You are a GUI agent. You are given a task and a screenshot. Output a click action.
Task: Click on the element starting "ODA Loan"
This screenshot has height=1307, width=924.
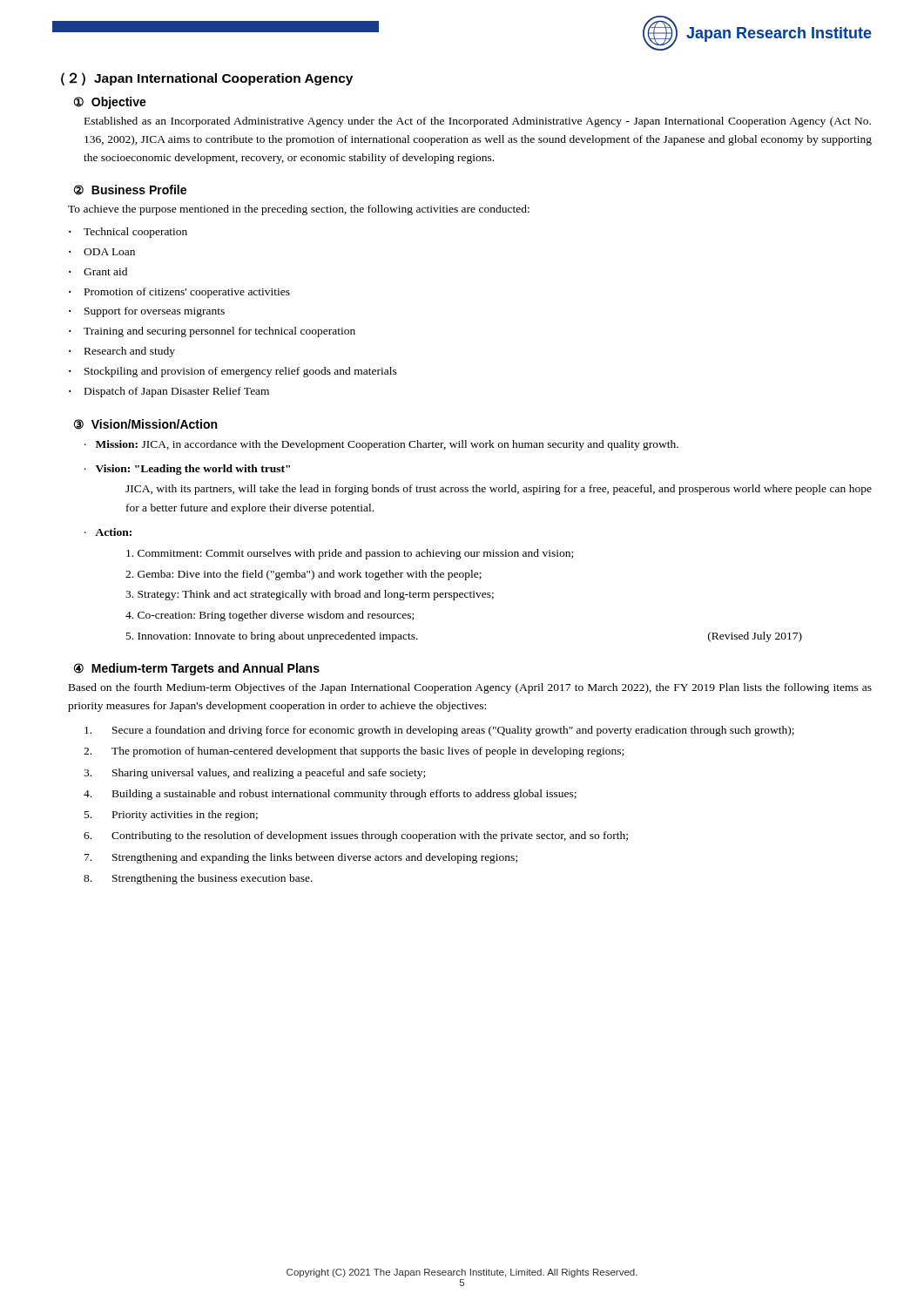[x=110, y=251]
